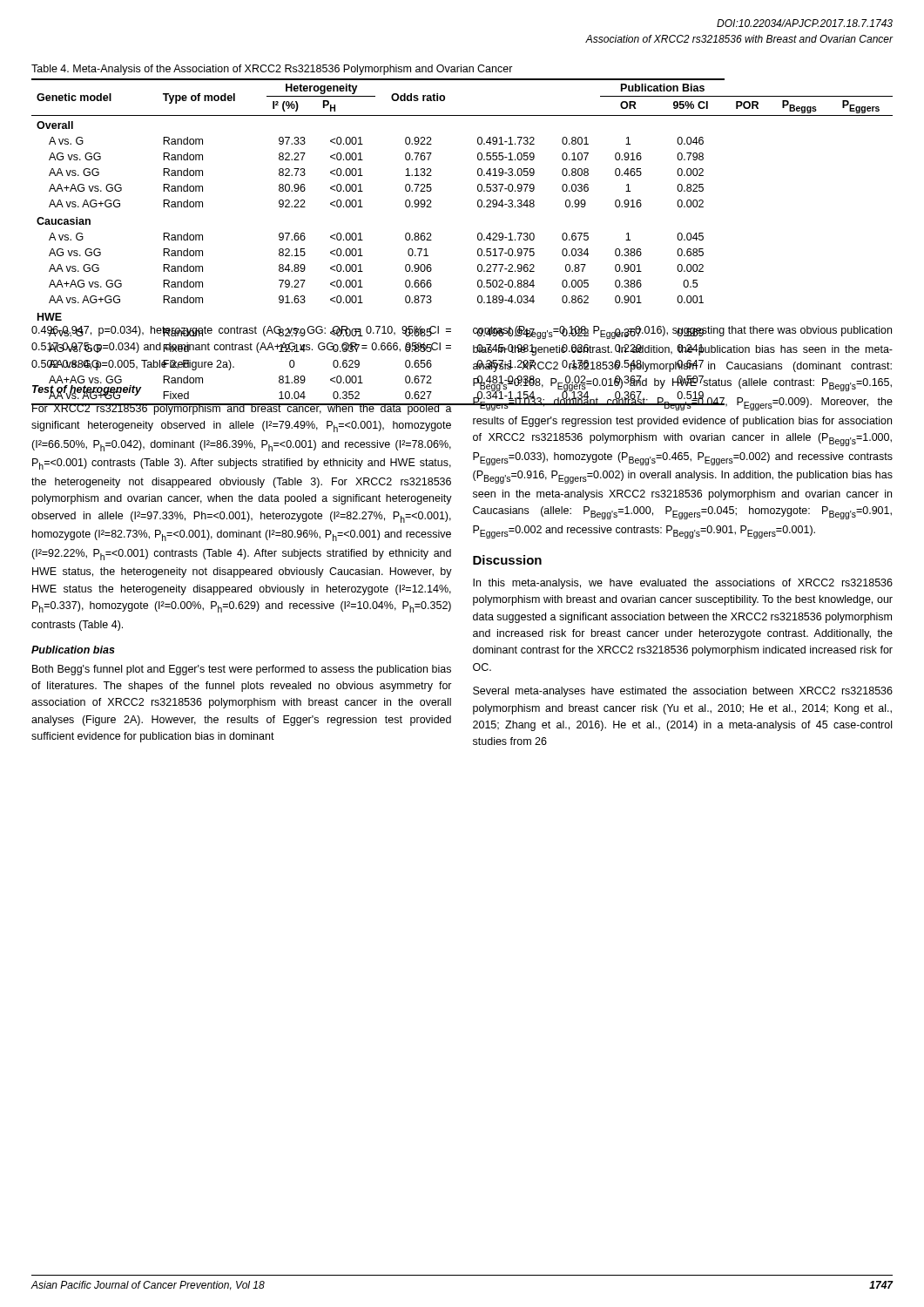The image size is (924, 1307).
Task: Navigate to the text starting "Publication bias"
Action: [x=73, y=650]
